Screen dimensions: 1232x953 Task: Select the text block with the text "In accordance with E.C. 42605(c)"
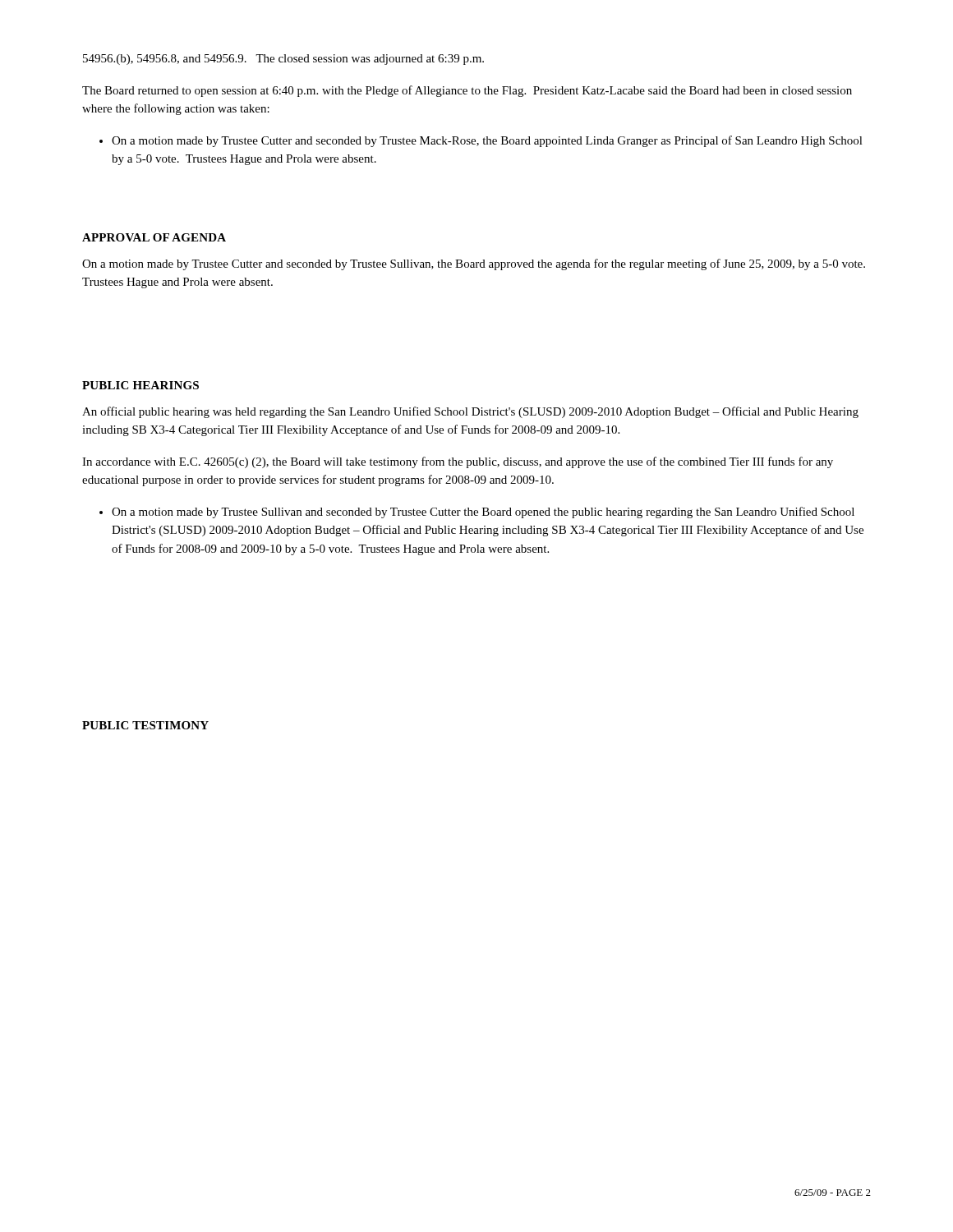(x=458, y=470)
